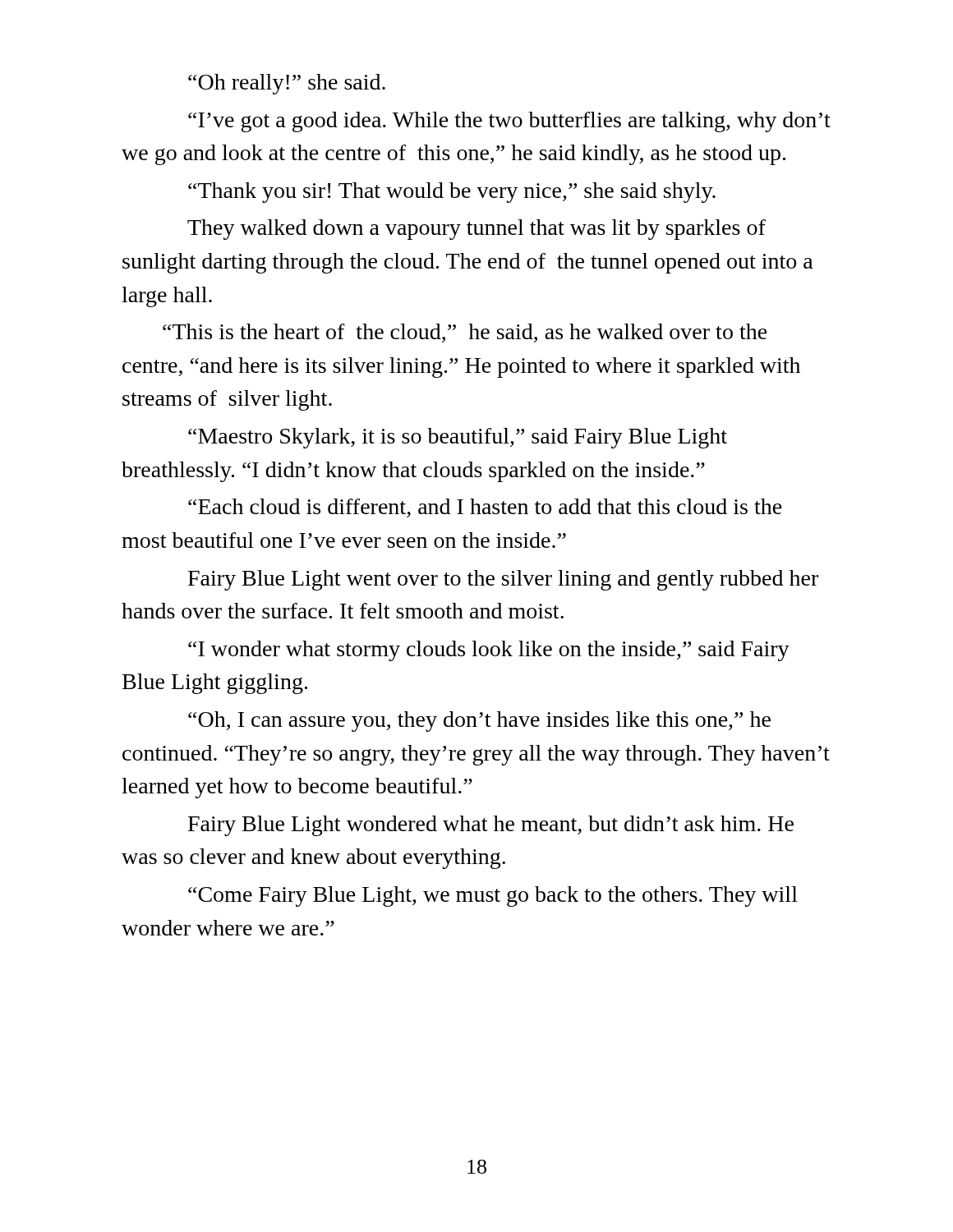
Task: Find the text starting "They walked down a vapoury"
Action: click(x=476, y=261)
